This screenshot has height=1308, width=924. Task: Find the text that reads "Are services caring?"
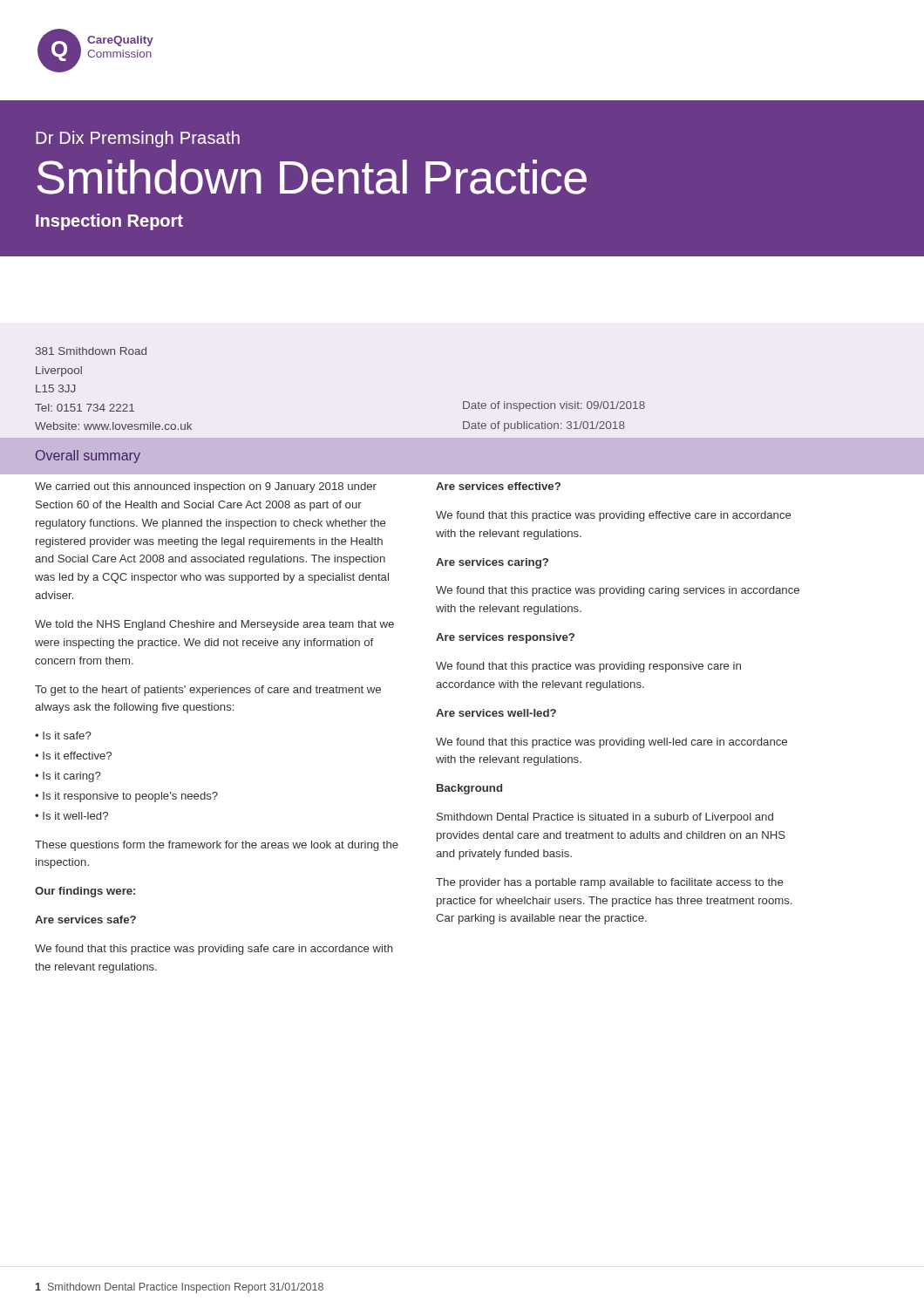click(492, 562)
